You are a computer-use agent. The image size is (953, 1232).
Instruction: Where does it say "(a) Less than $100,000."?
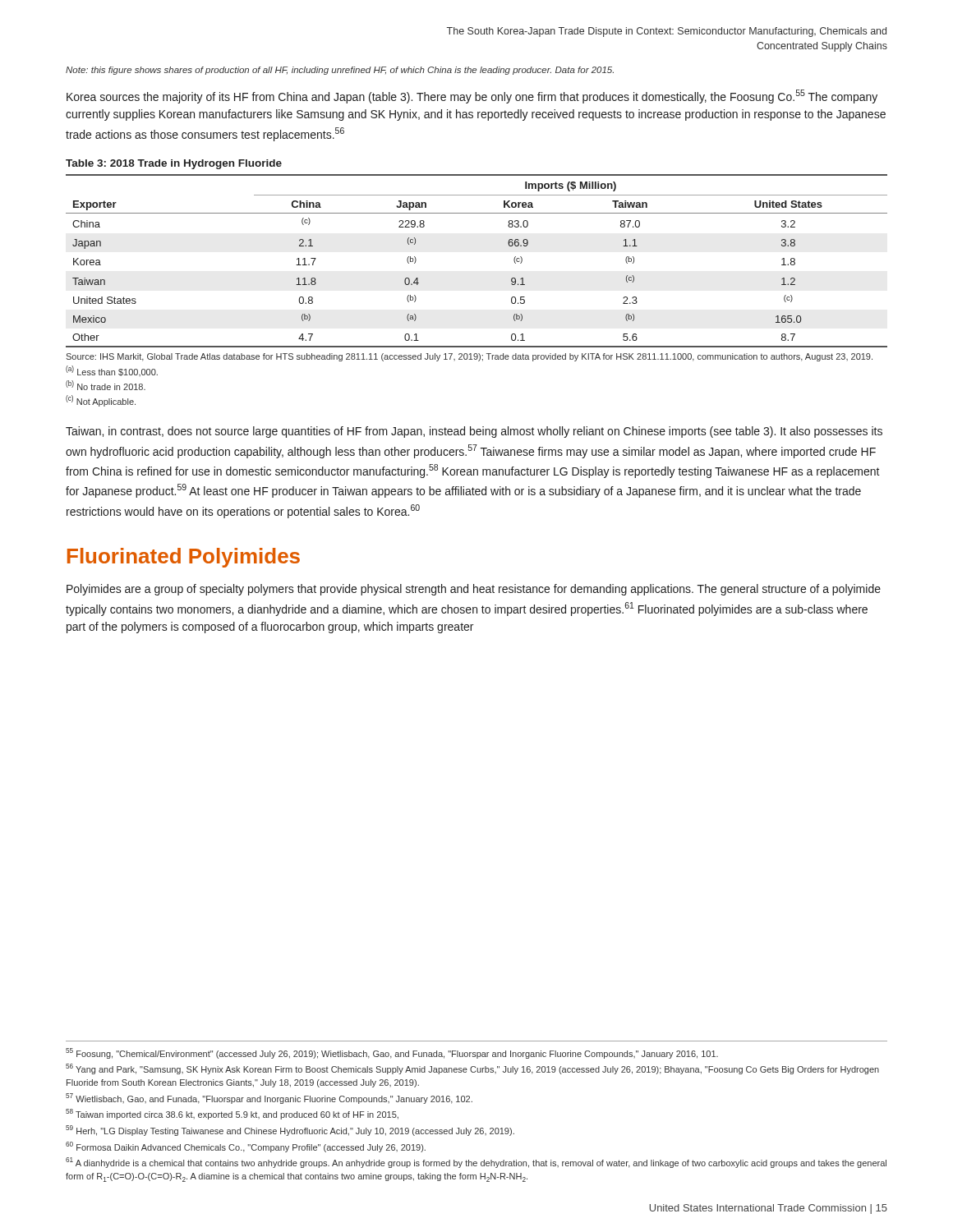112,371
